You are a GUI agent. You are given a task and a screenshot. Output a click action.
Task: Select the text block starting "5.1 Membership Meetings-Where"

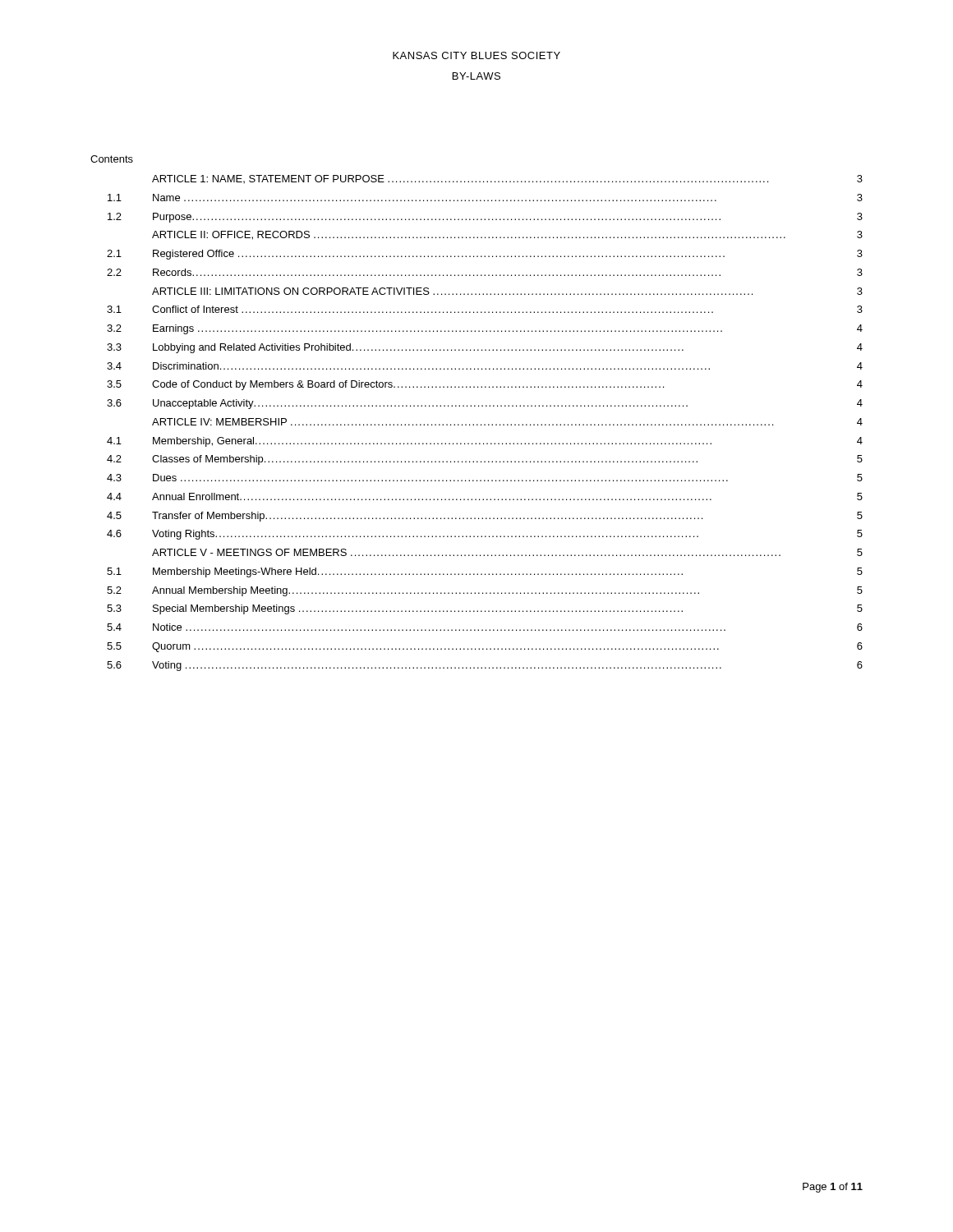coord(476,572)
